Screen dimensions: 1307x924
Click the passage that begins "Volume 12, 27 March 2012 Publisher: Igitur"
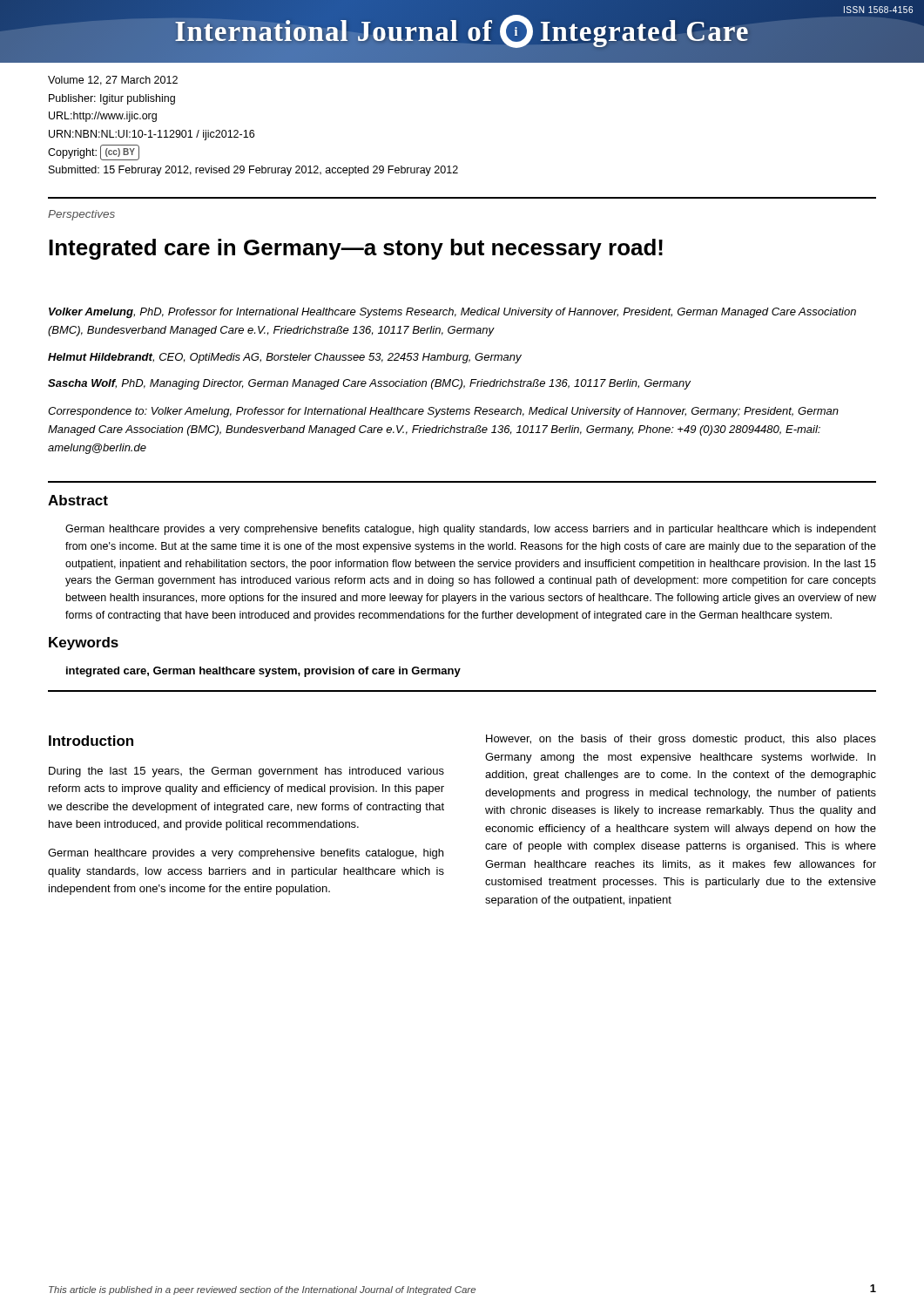click(253, 125)
